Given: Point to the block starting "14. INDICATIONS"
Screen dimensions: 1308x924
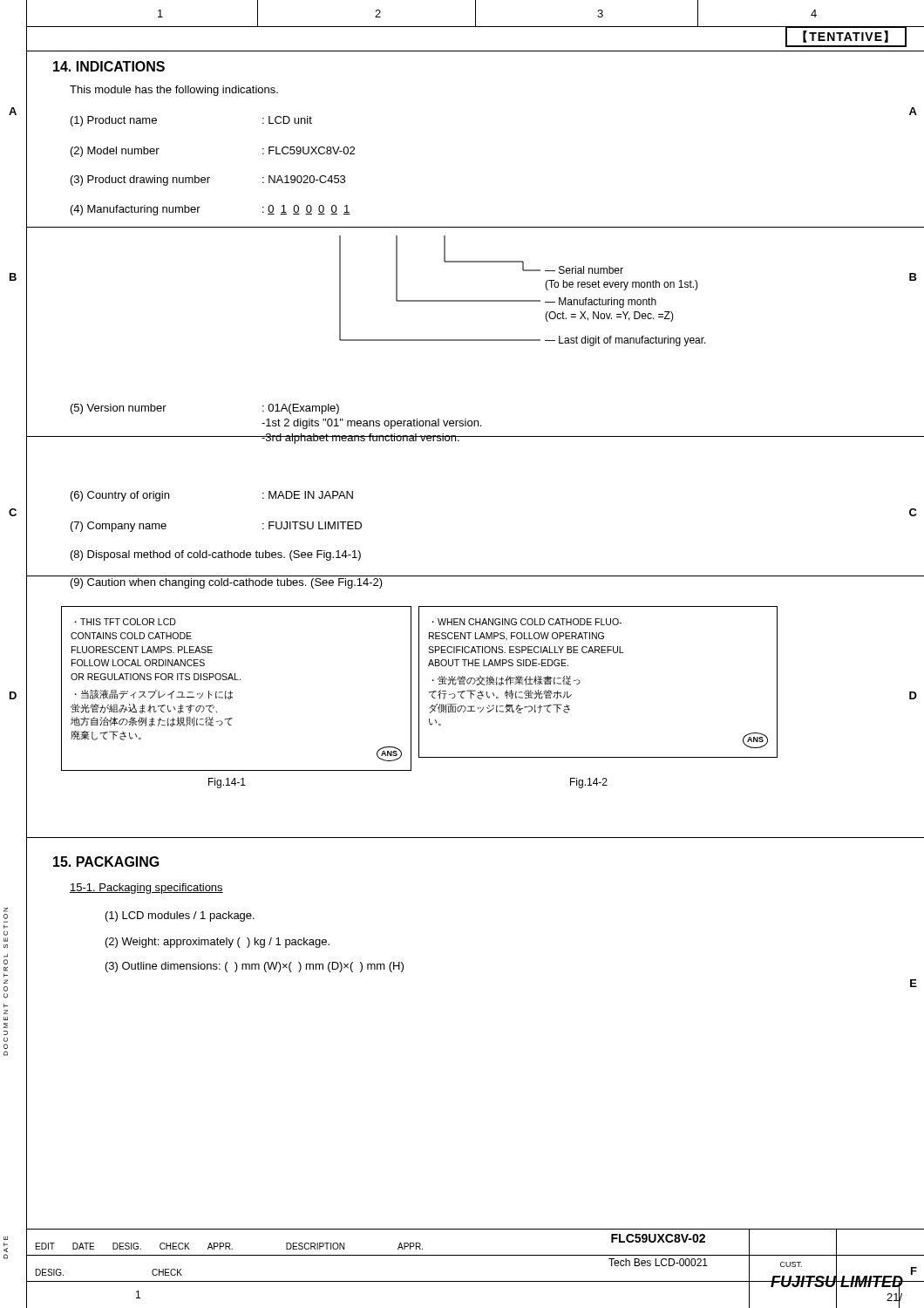Looking at the screenshot, I should pyautogui.click(x=109, y=67).
